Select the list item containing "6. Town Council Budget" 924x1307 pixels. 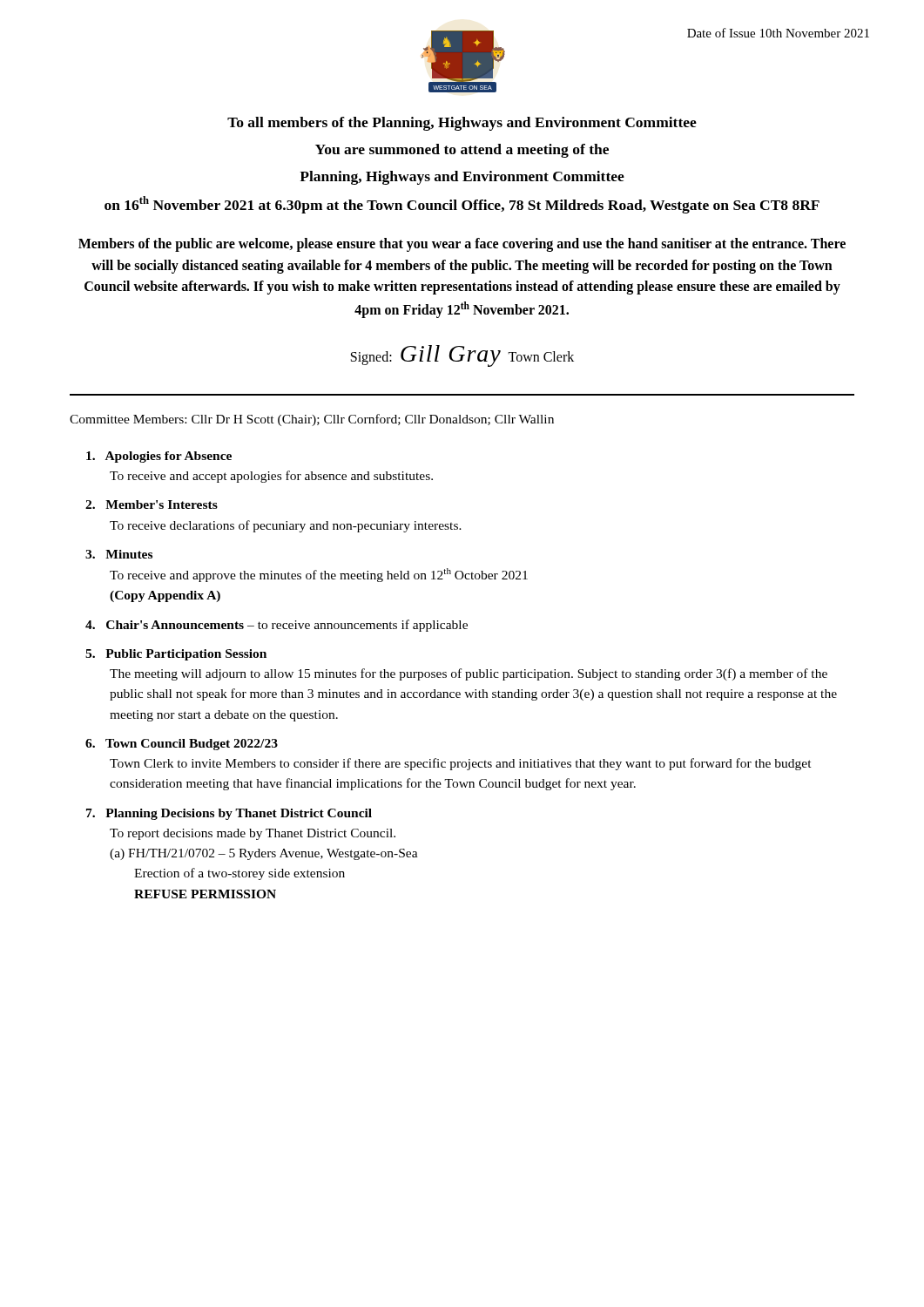coord(470,764)
